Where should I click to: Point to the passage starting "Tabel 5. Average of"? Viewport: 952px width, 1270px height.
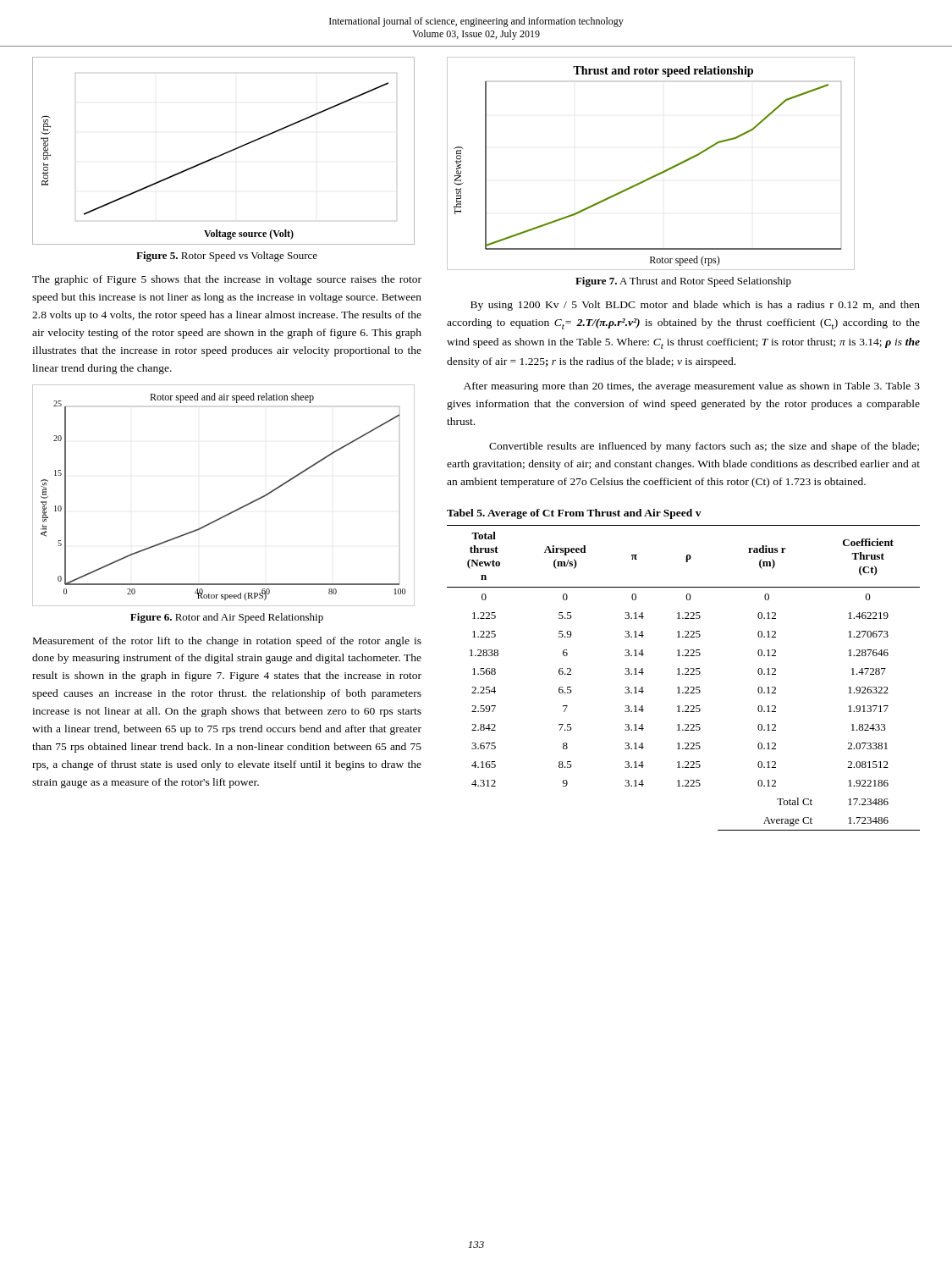pos(574,512)
